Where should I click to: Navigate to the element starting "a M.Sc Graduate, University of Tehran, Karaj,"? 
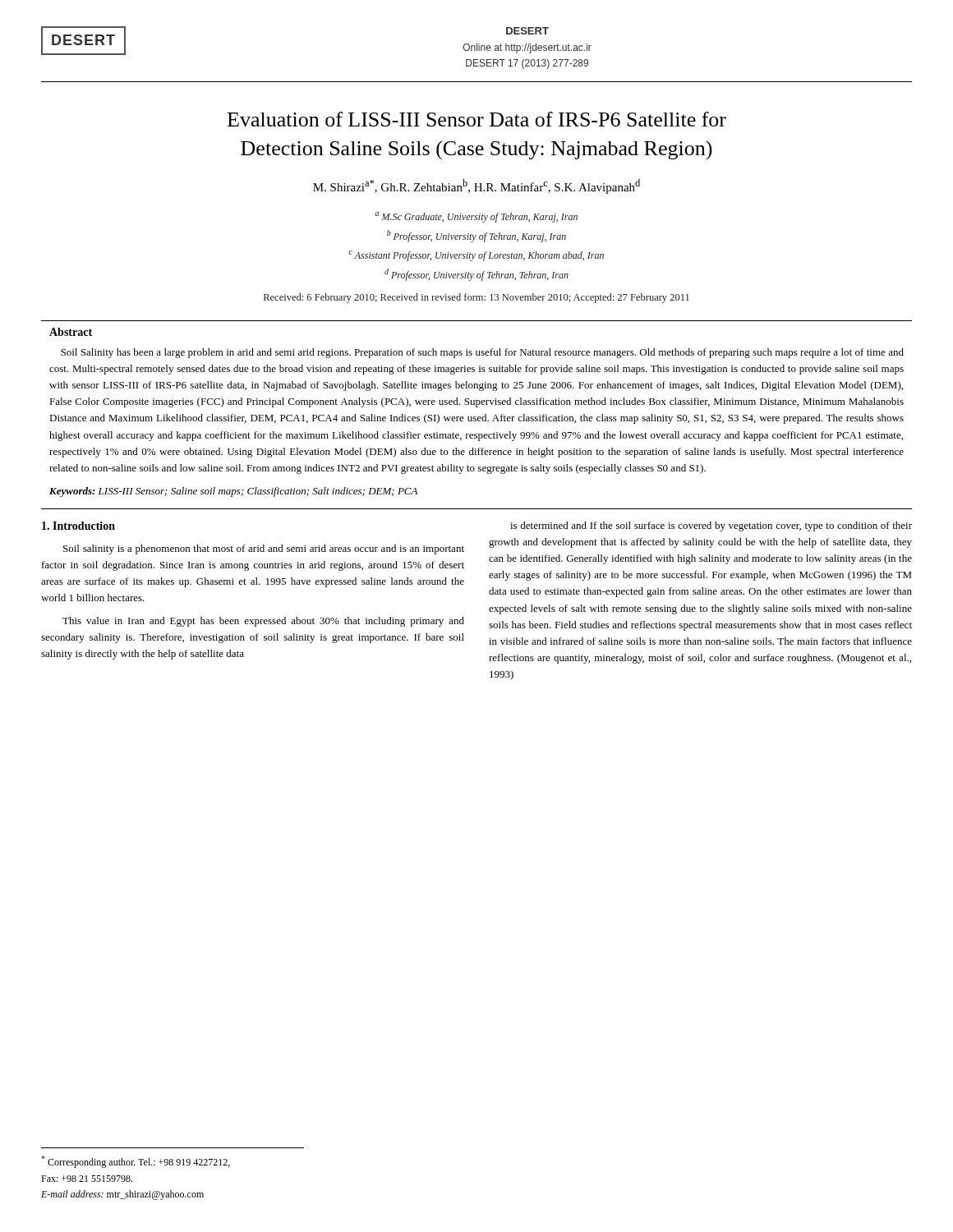[476, 245]
